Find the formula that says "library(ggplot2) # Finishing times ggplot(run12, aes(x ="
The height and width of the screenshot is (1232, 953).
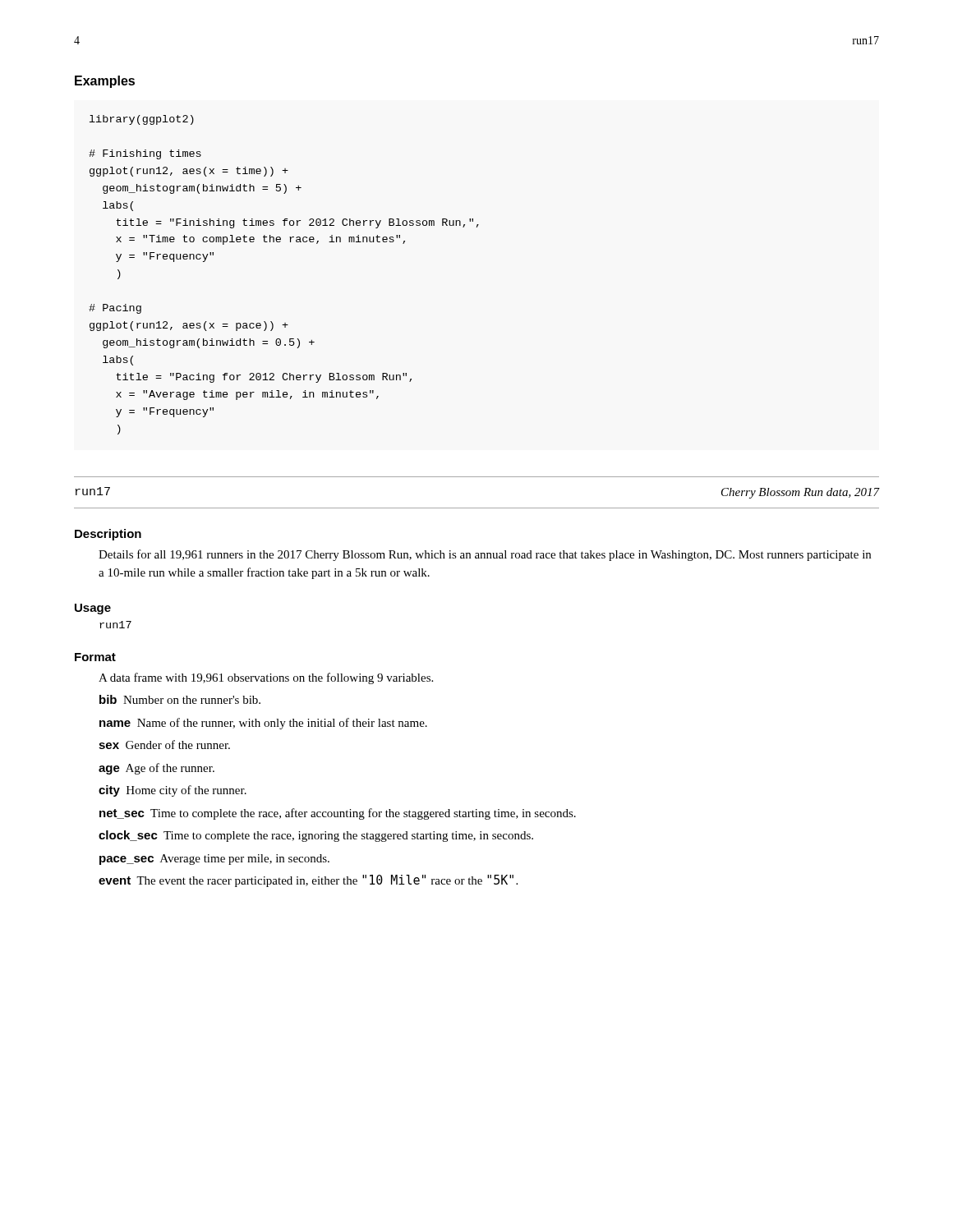142,120
